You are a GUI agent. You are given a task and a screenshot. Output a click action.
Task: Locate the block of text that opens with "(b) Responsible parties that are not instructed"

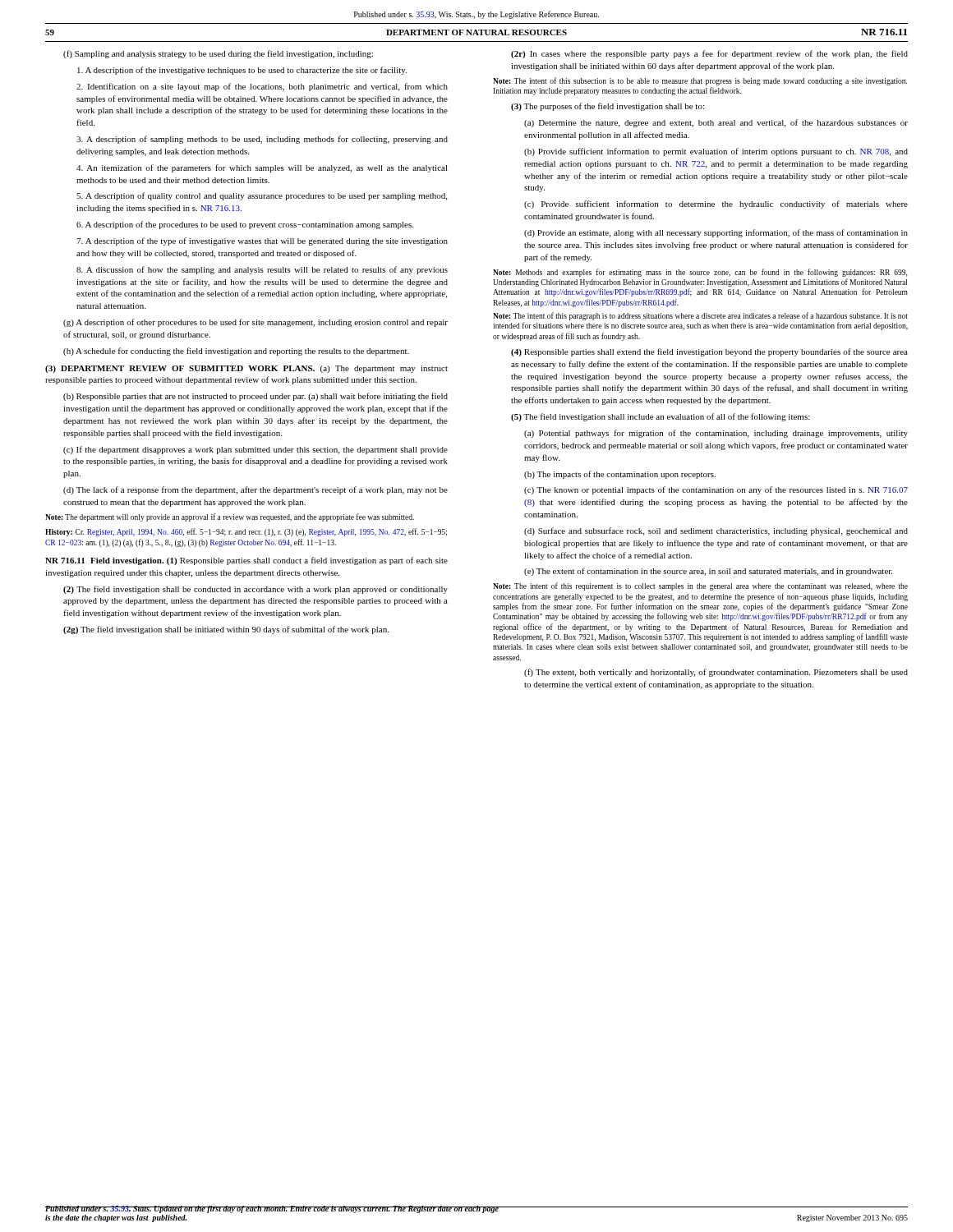tap(246, 415)
